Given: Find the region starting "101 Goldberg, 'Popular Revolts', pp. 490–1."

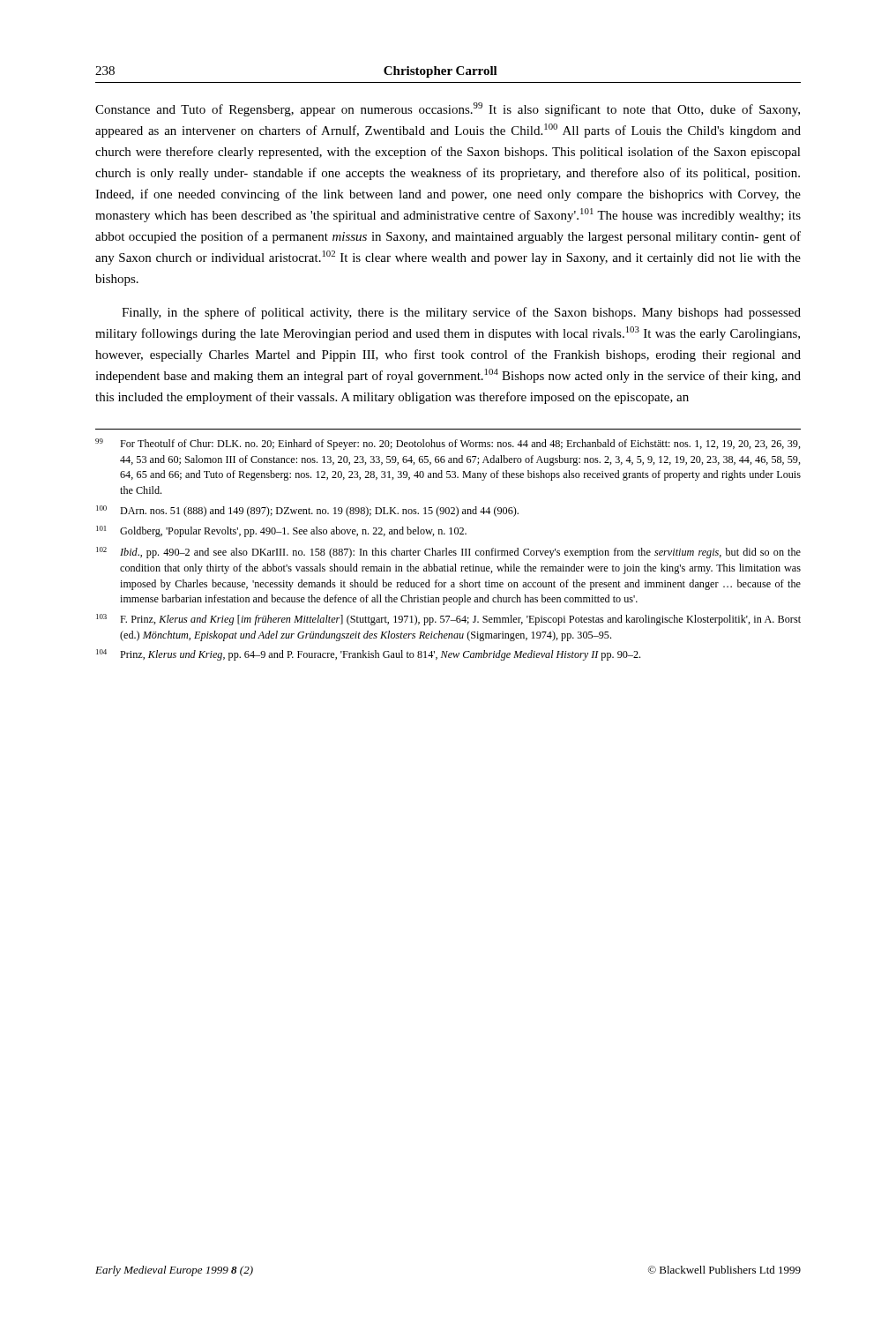Looking at the screenshot, I should [448, 533].
